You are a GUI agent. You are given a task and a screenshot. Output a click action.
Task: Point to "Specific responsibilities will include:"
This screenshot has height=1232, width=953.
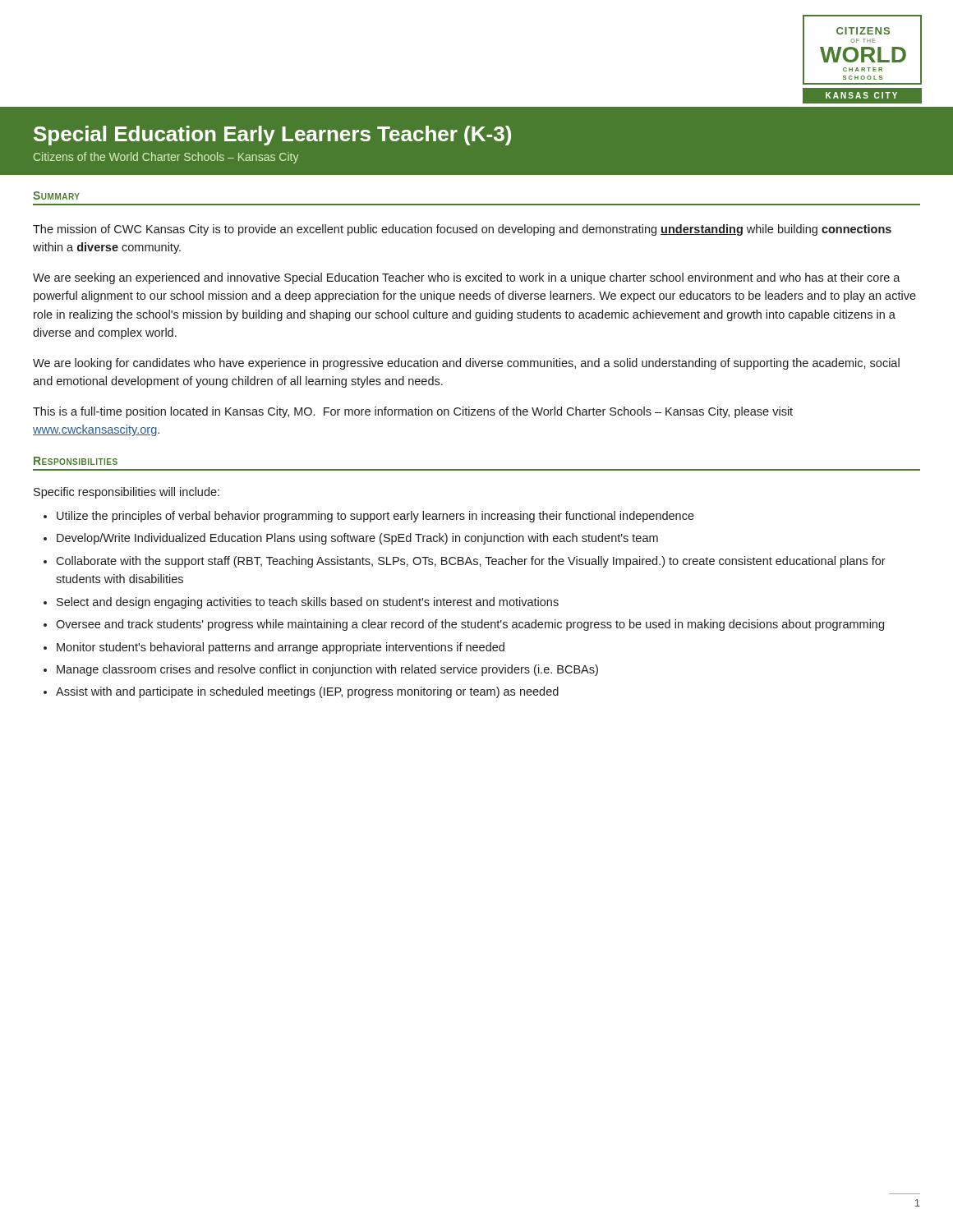tap(127, 492)
